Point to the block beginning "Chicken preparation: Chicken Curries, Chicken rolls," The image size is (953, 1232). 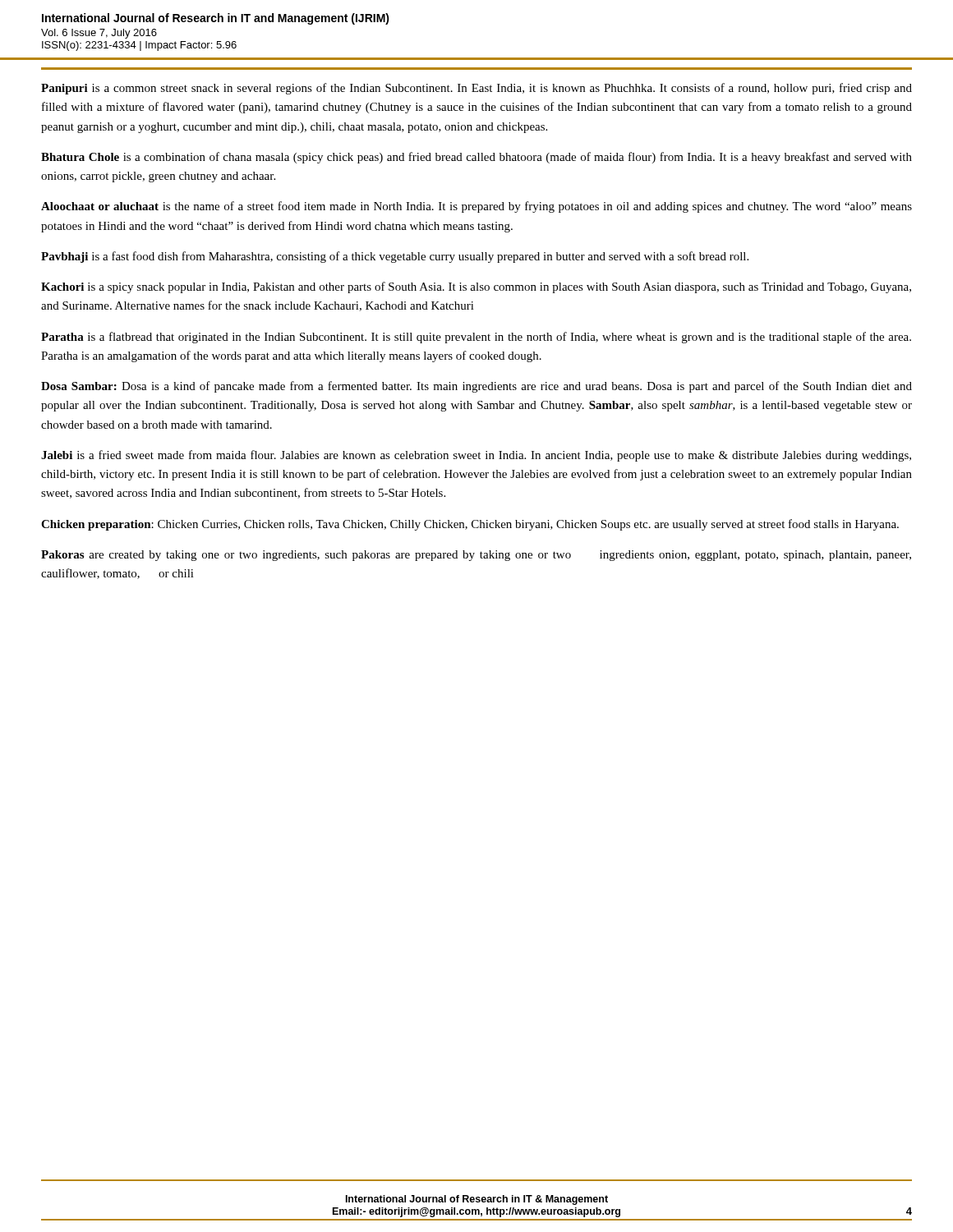pyautogui.click(x=470, y=524)
